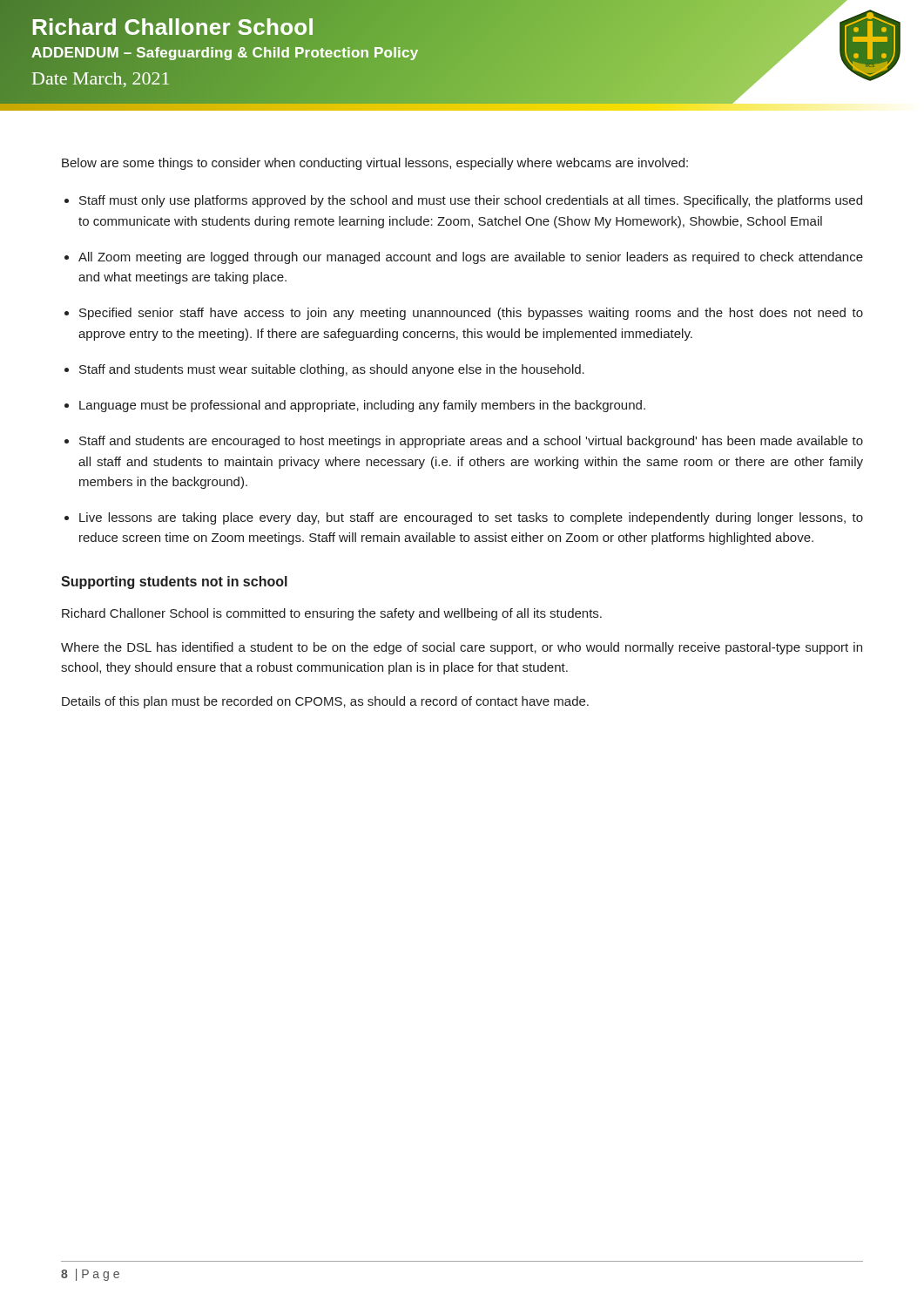Image resolution: width=924 pixels, height=1307 pixels.
Task: Locate the list item that says "Staff must only use platforms approved by"
Action: [471, 210]
